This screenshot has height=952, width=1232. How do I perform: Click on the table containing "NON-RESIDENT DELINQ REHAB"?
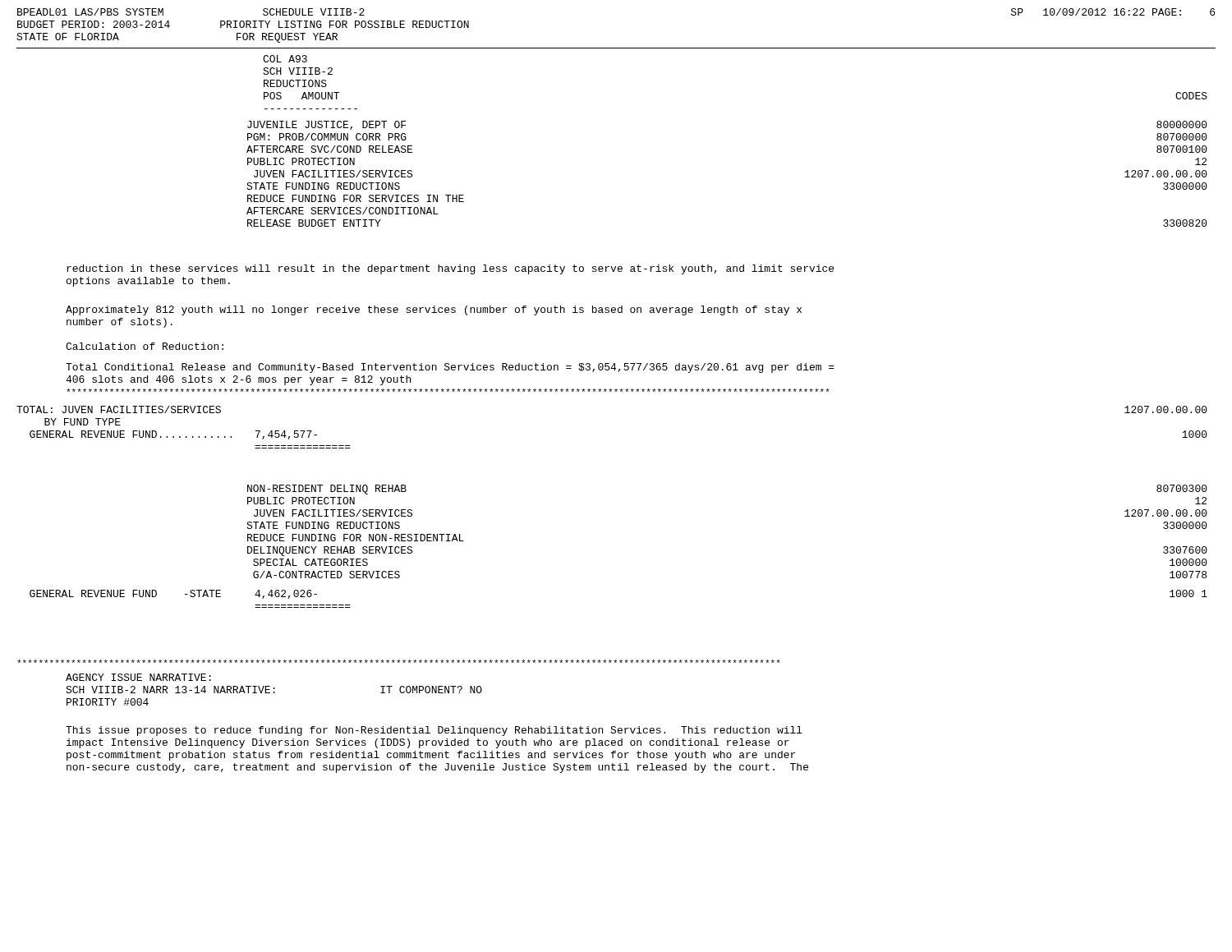coord(616,548)
